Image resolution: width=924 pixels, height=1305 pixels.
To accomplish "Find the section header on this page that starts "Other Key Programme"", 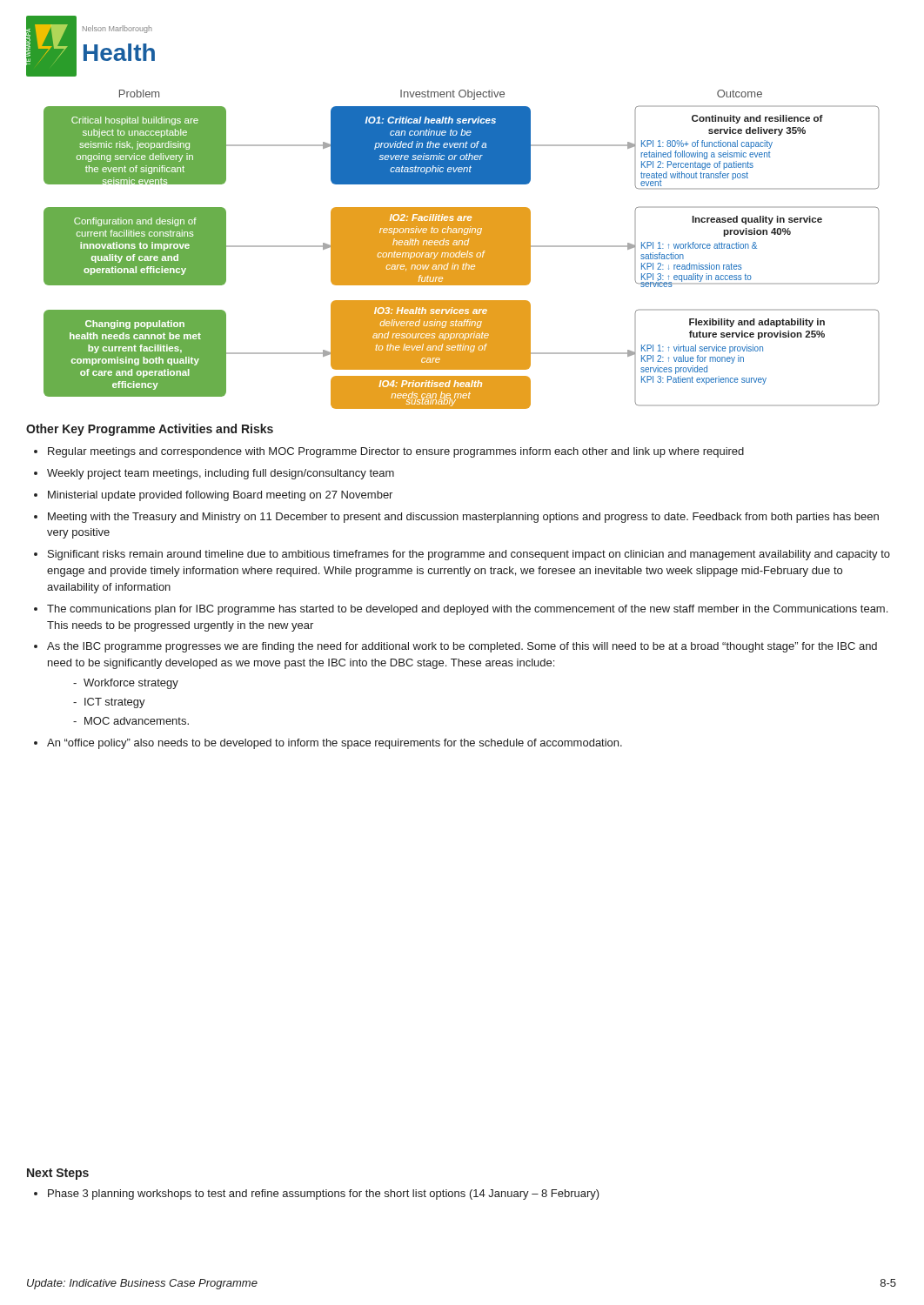I will (150, 429).
